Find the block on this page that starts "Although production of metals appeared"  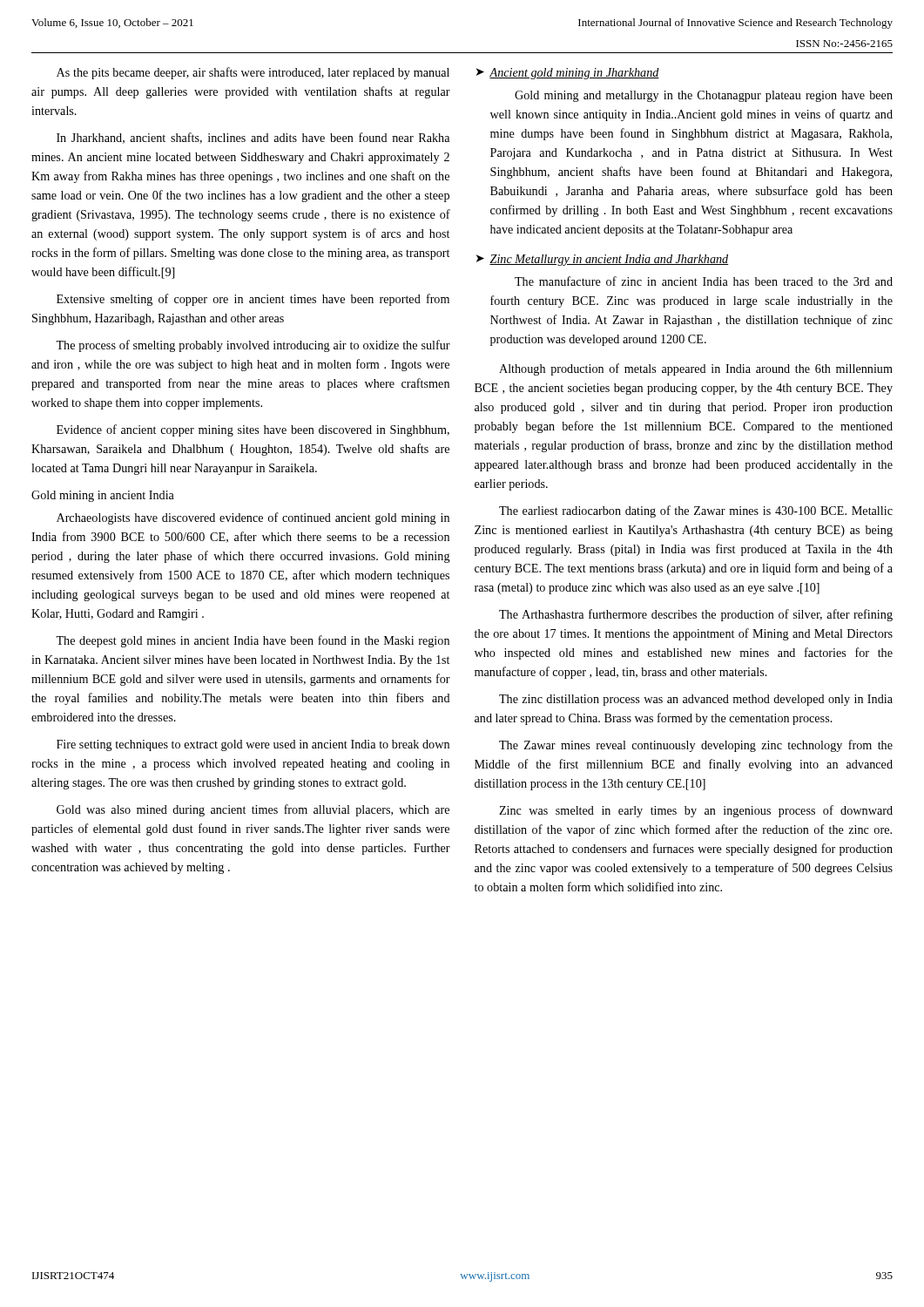[x=683, y=426]
